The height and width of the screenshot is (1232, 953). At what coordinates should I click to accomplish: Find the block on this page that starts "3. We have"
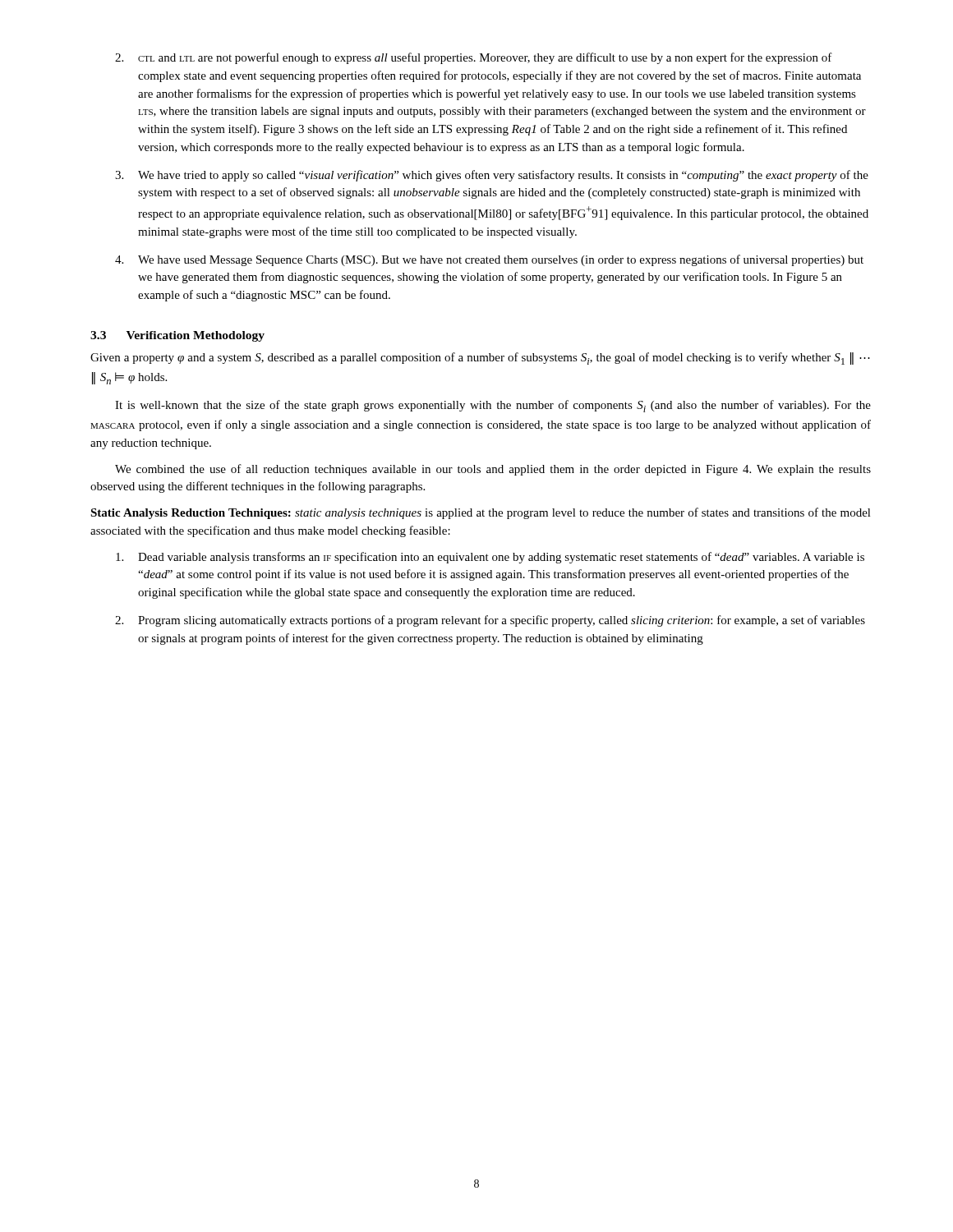coord(493,204)
